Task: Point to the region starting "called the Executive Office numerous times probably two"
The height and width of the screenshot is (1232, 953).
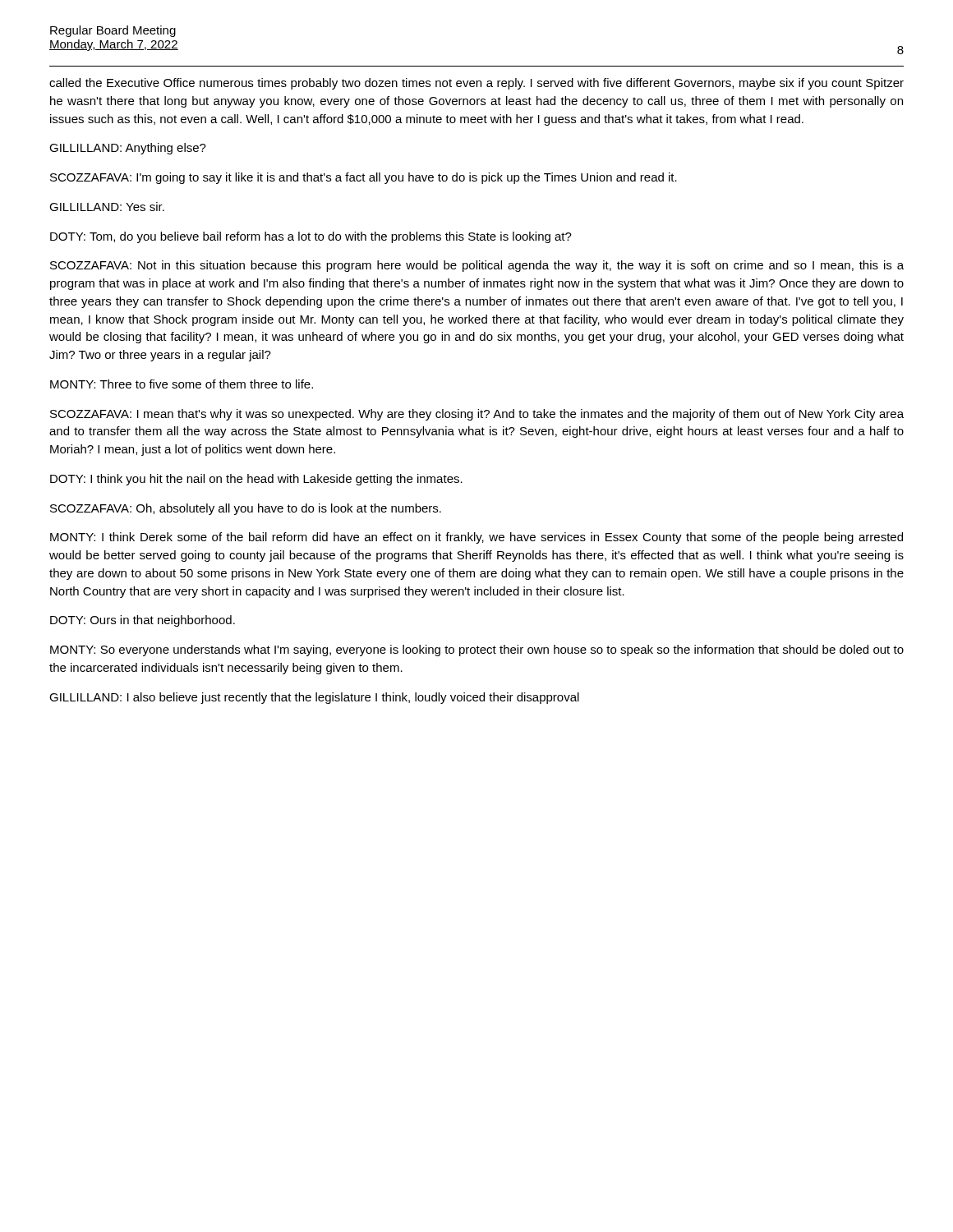Action: coord(476,100)
